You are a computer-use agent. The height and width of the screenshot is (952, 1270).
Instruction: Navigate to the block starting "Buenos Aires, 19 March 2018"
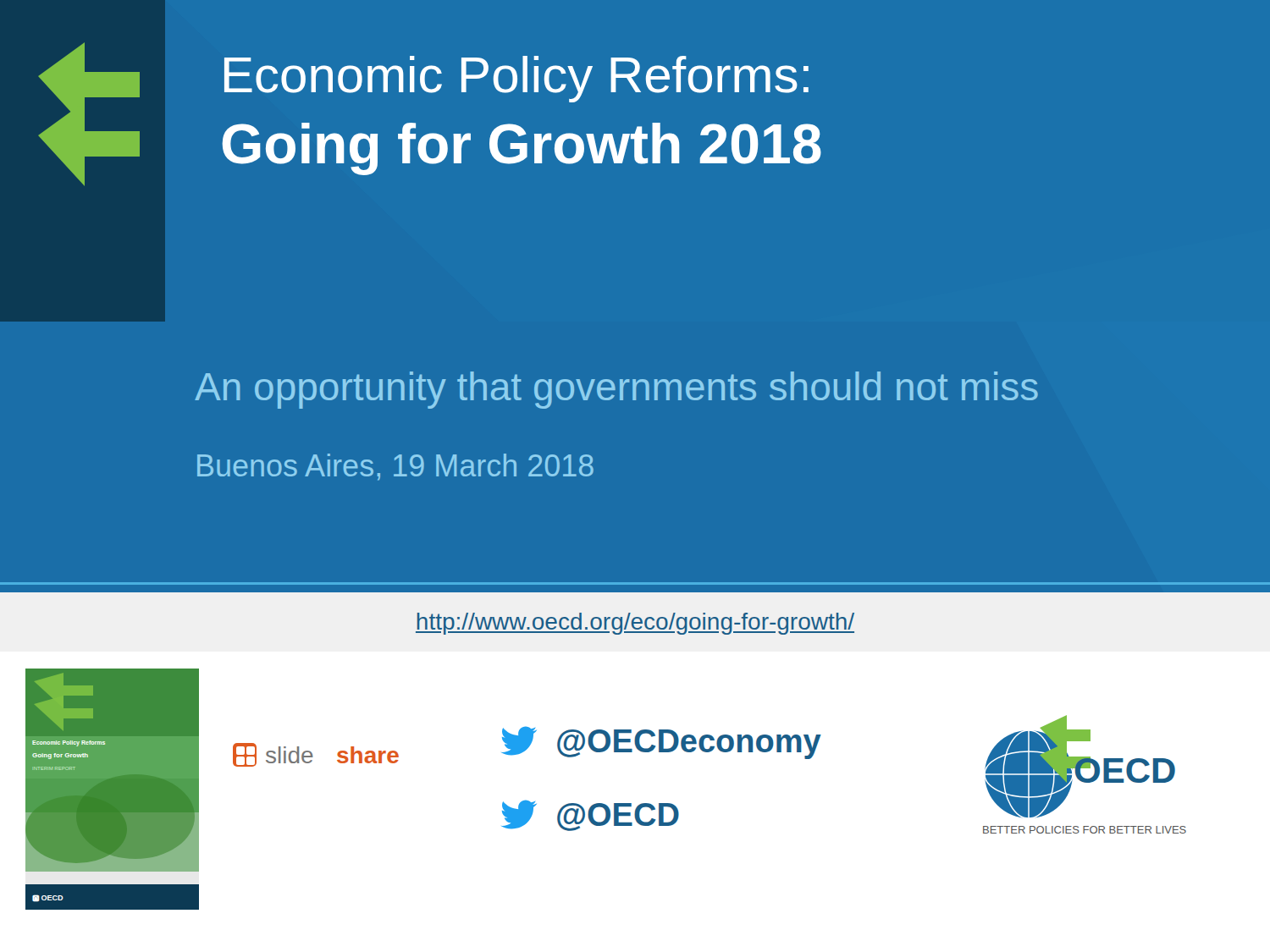tap(395, 466)
